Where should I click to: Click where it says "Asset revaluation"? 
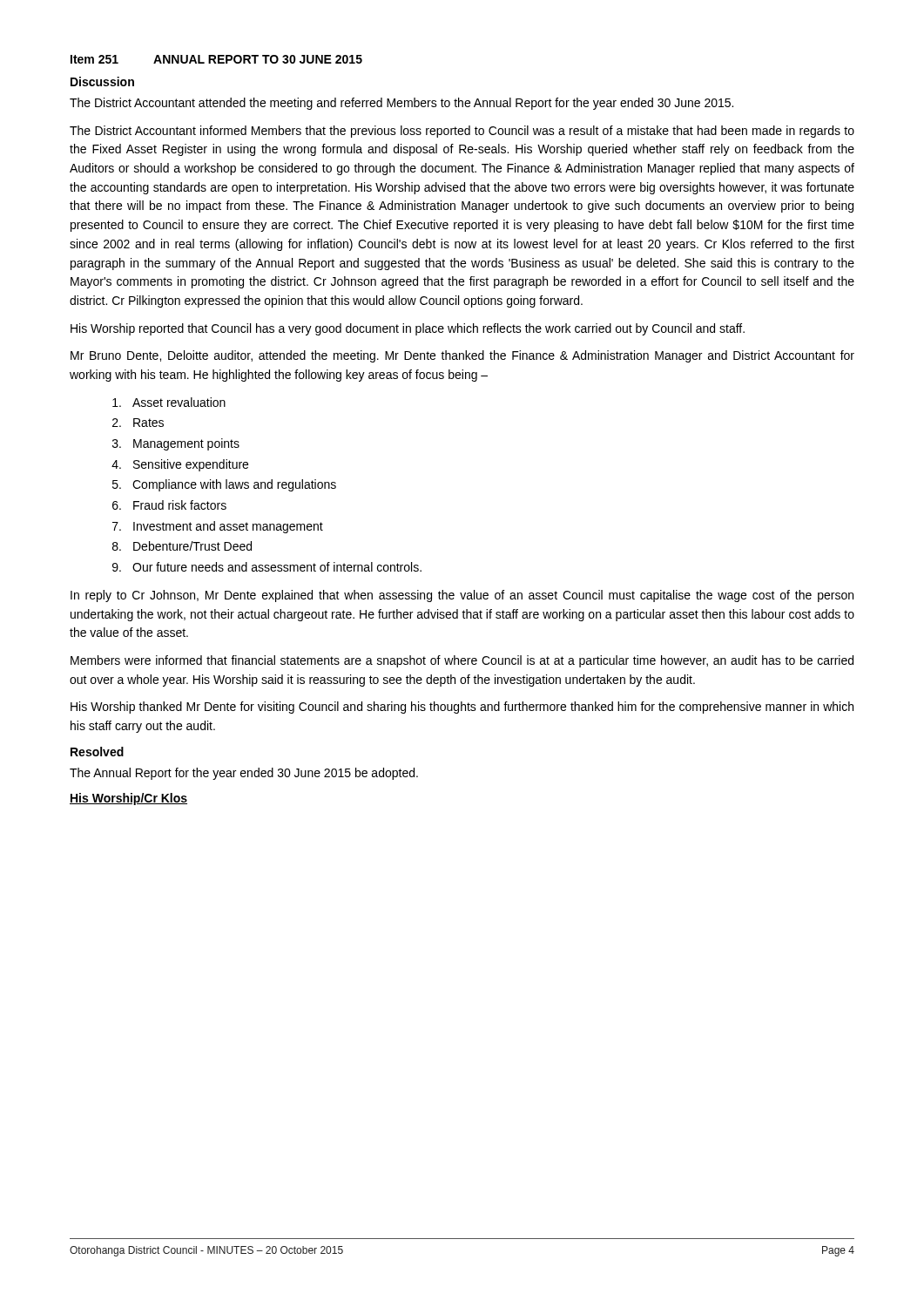click(x=169, y=402)
